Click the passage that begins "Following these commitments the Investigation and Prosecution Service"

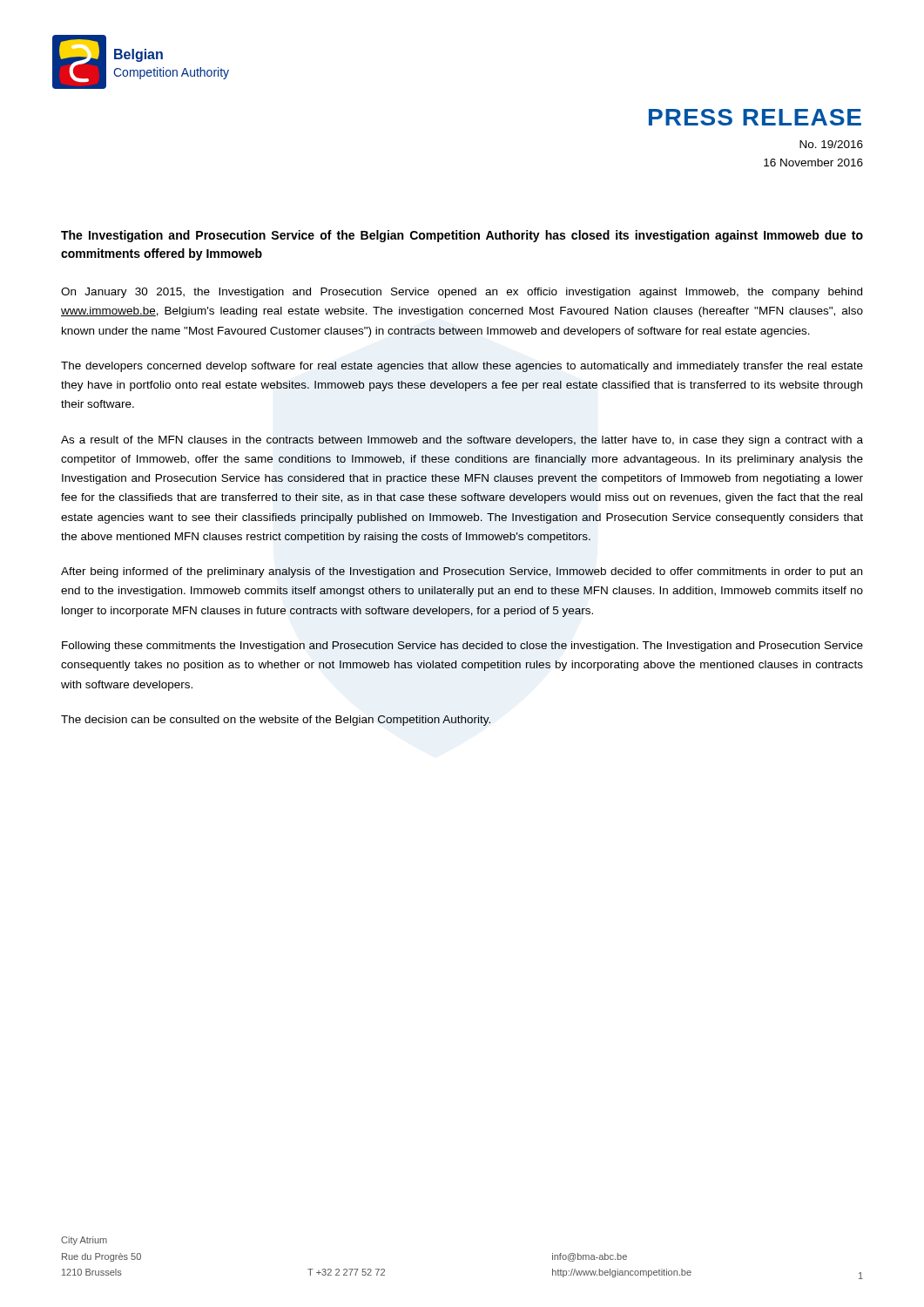click(x=462, y=665)
